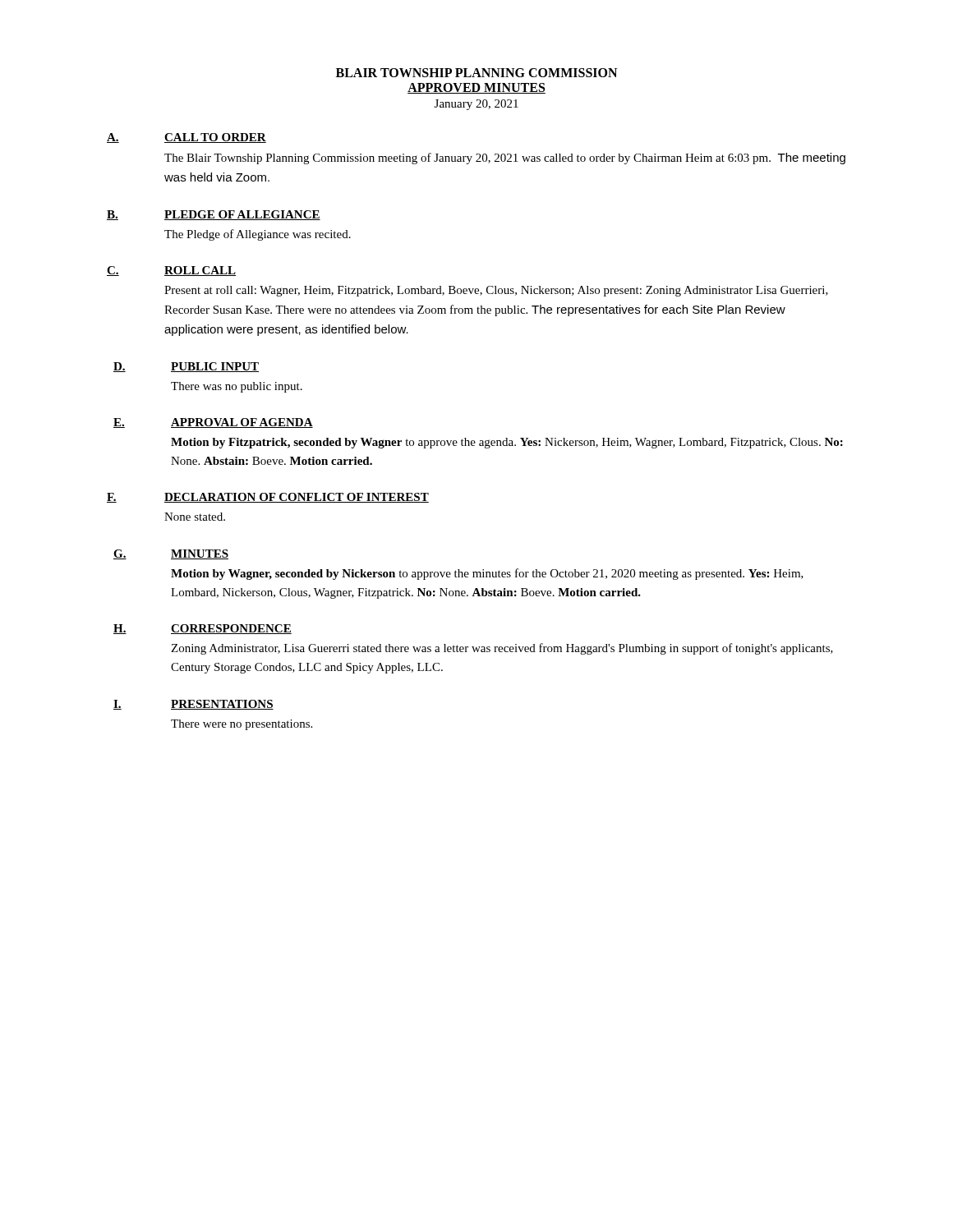
Task: Locate the passage starting "PLEDGE OF ALLEGIANCE"
Action: (x=242, y=214)
